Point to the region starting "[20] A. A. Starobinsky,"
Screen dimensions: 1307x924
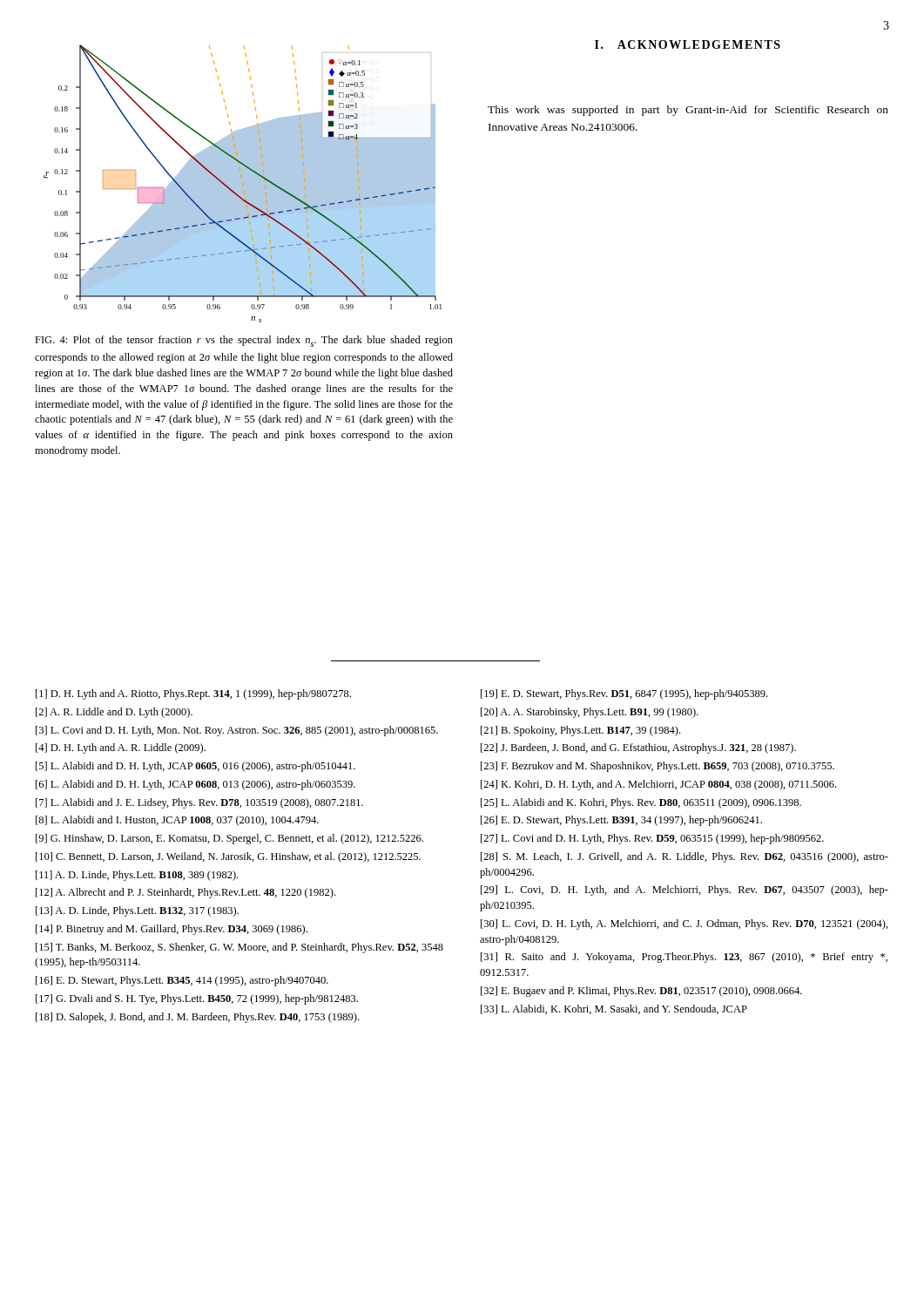(x=589, y=712)
